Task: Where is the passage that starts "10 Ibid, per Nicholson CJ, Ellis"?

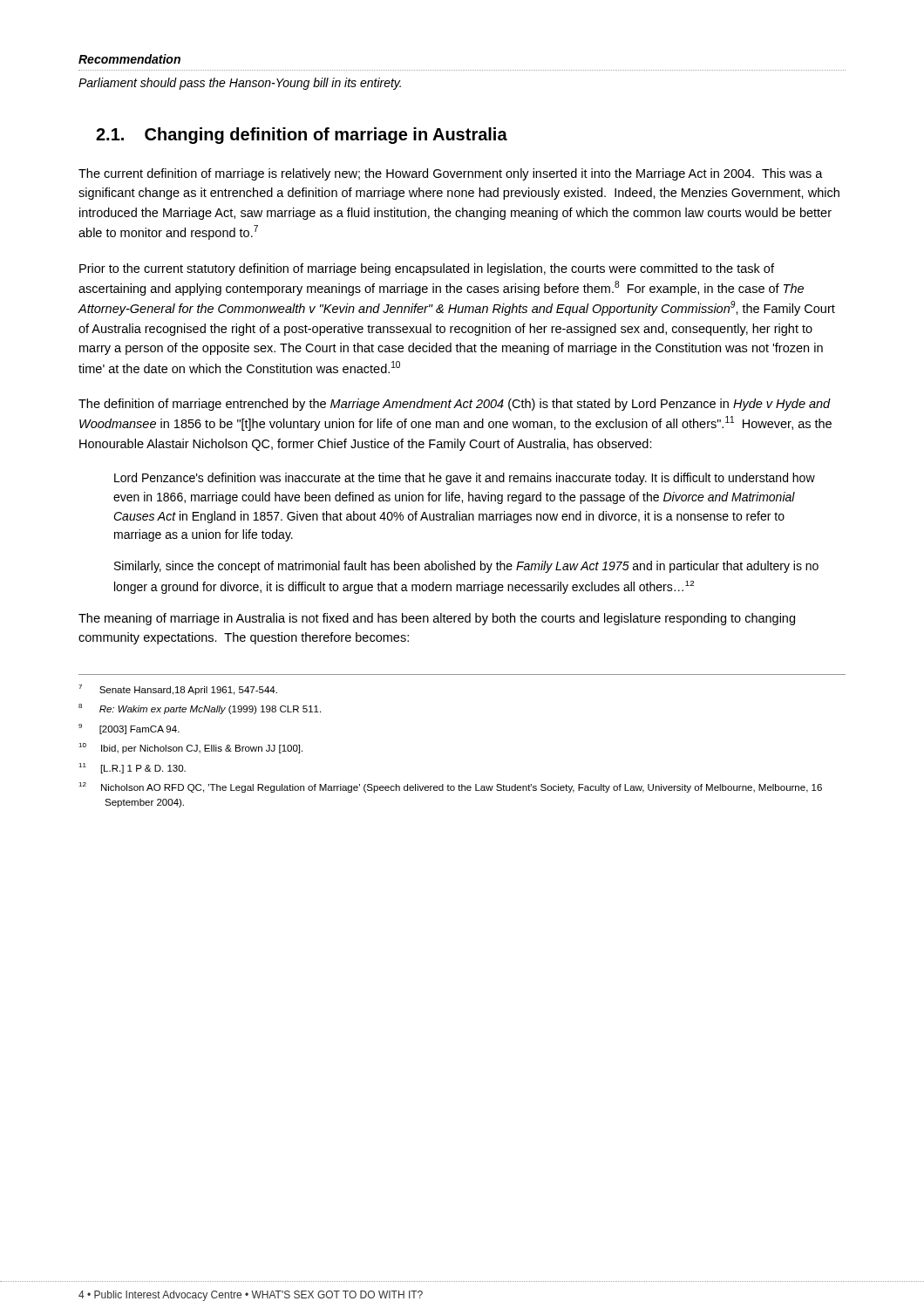Action: click(191, 748)
